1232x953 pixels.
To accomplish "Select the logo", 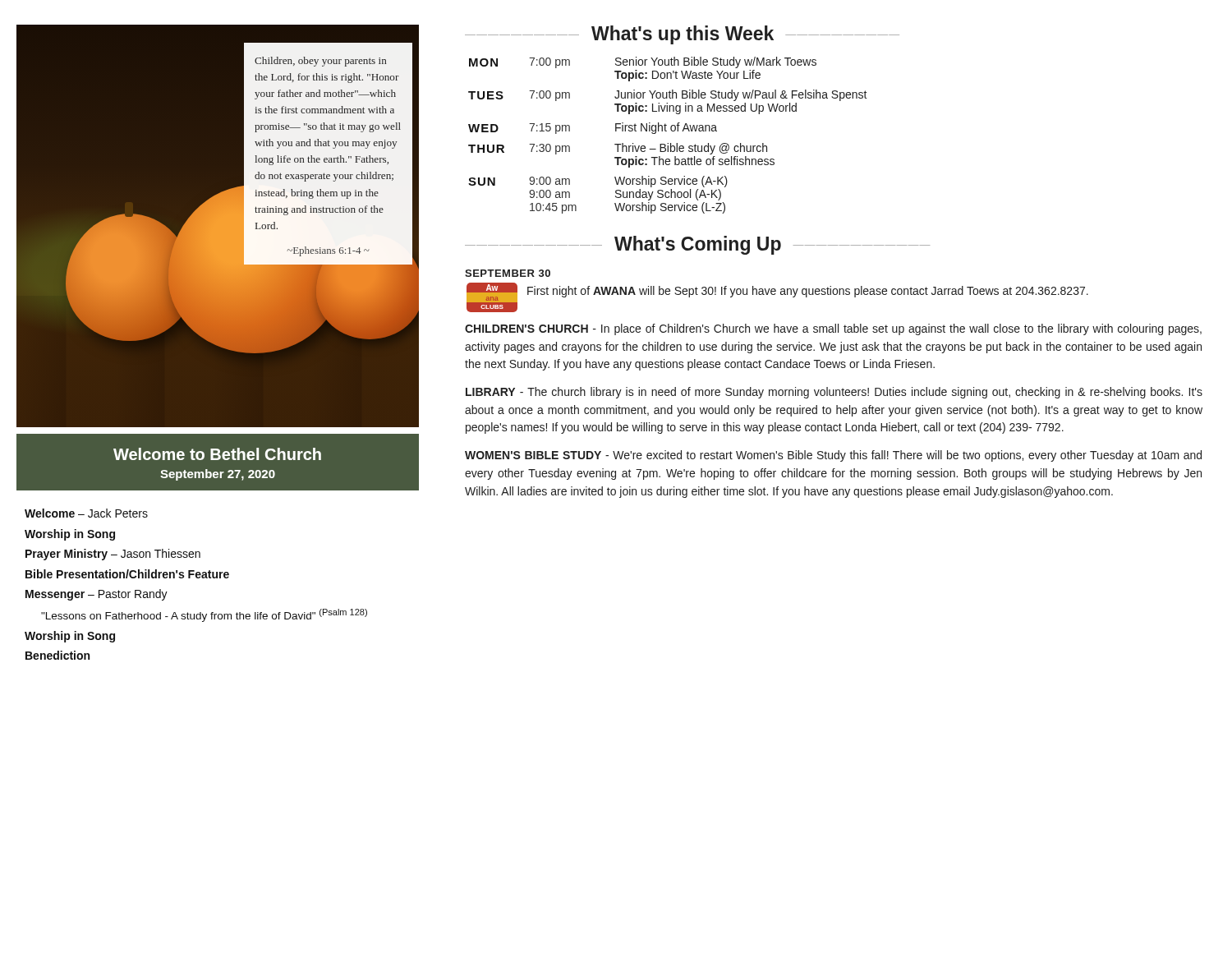I will [492, 297].
